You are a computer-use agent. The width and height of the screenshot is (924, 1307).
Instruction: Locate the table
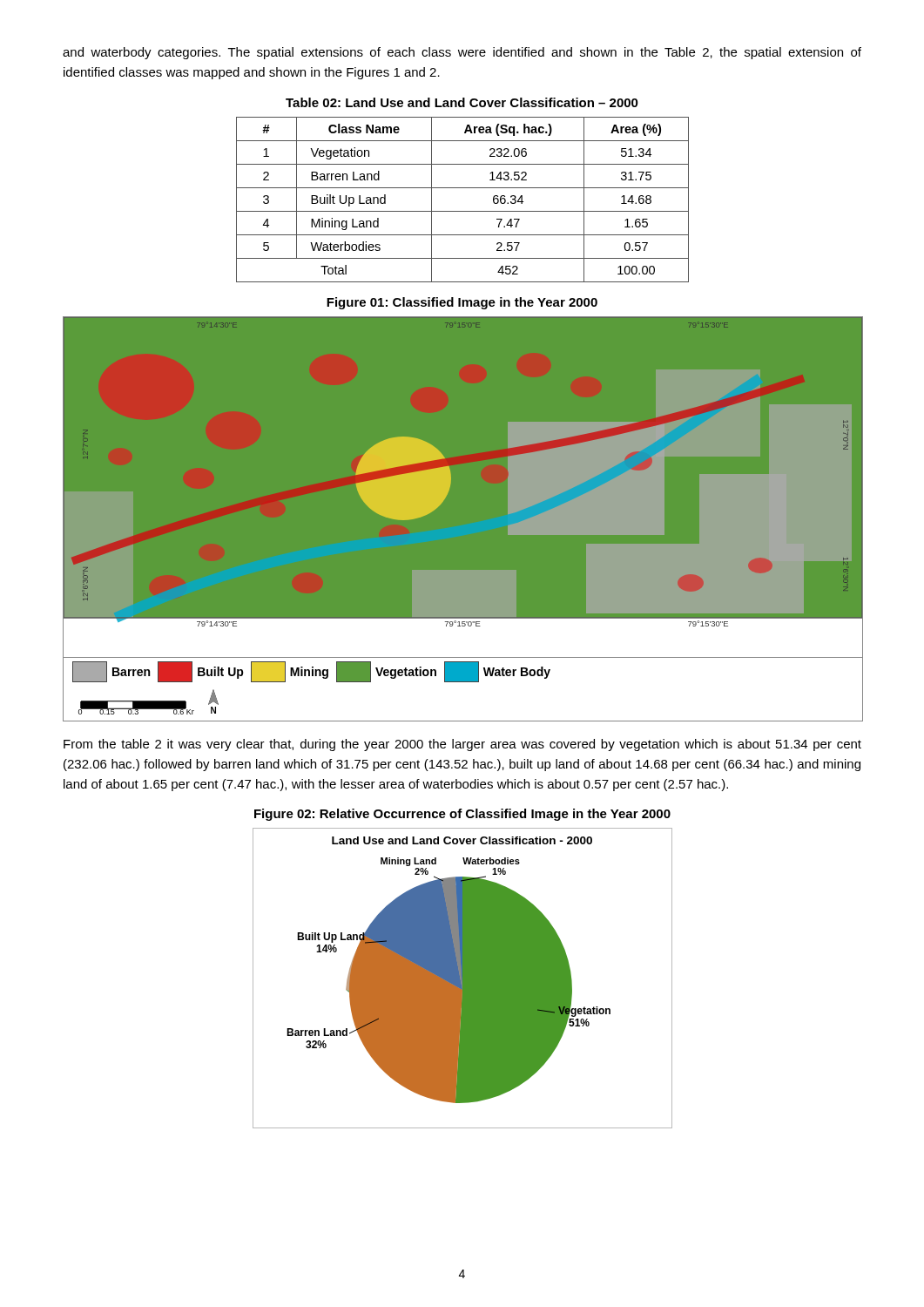click(462, 199)
